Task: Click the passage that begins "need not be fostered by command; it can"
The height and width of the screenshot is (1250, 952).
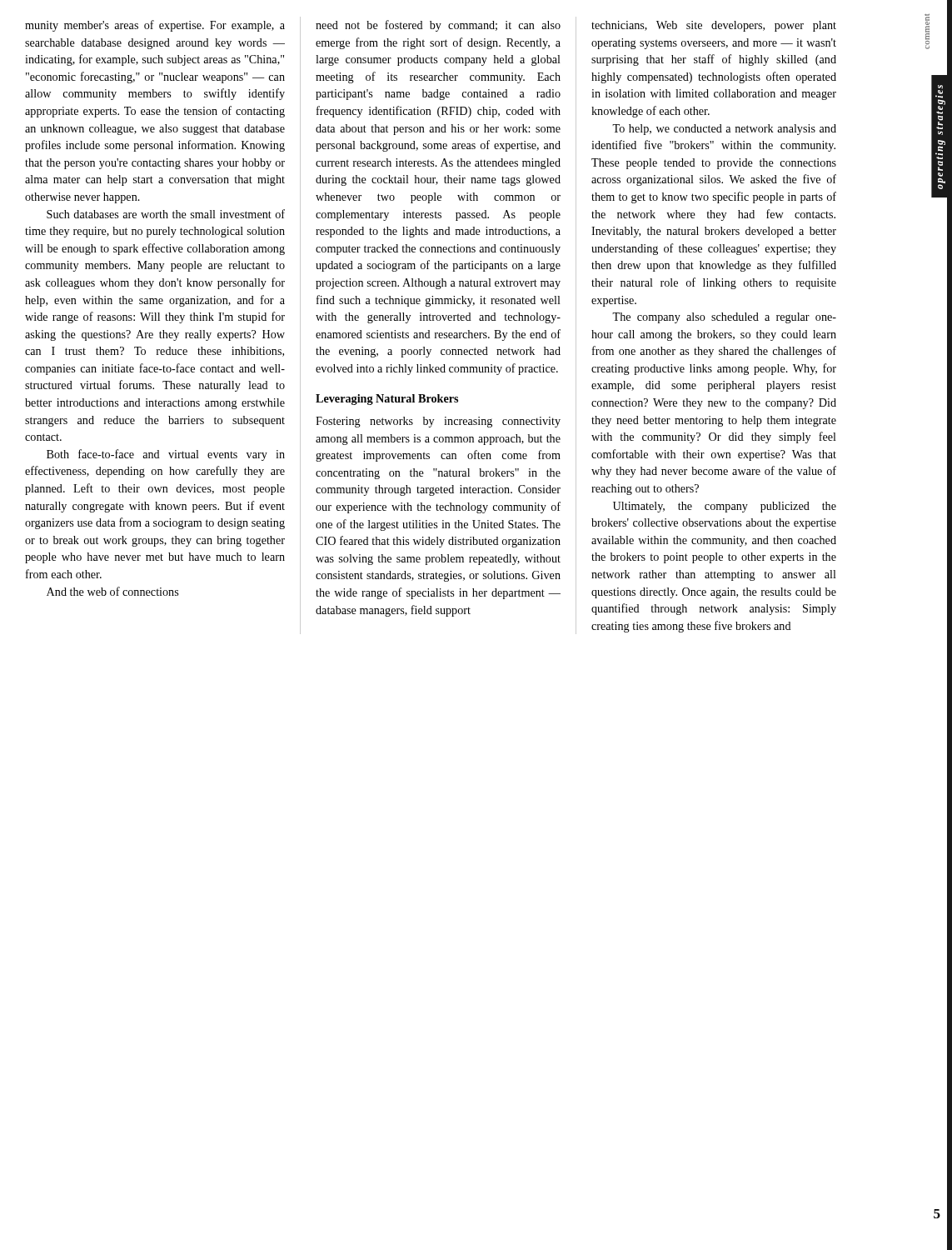Action: click(438, 197)
